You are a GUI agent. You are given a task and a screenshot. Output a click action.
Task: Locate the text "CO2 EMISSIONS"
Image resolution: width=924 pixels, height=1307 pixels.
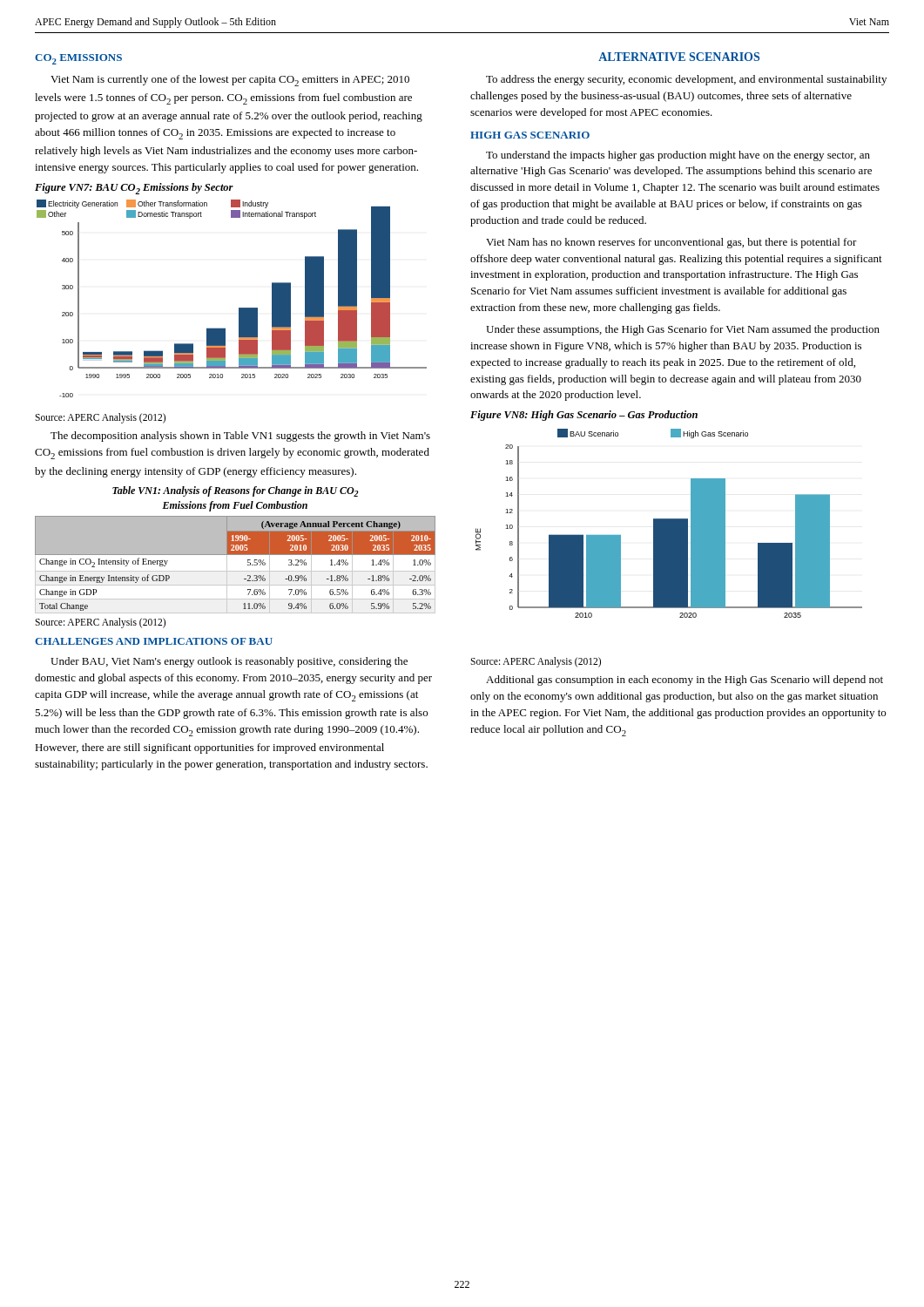[x=79, y=58]
